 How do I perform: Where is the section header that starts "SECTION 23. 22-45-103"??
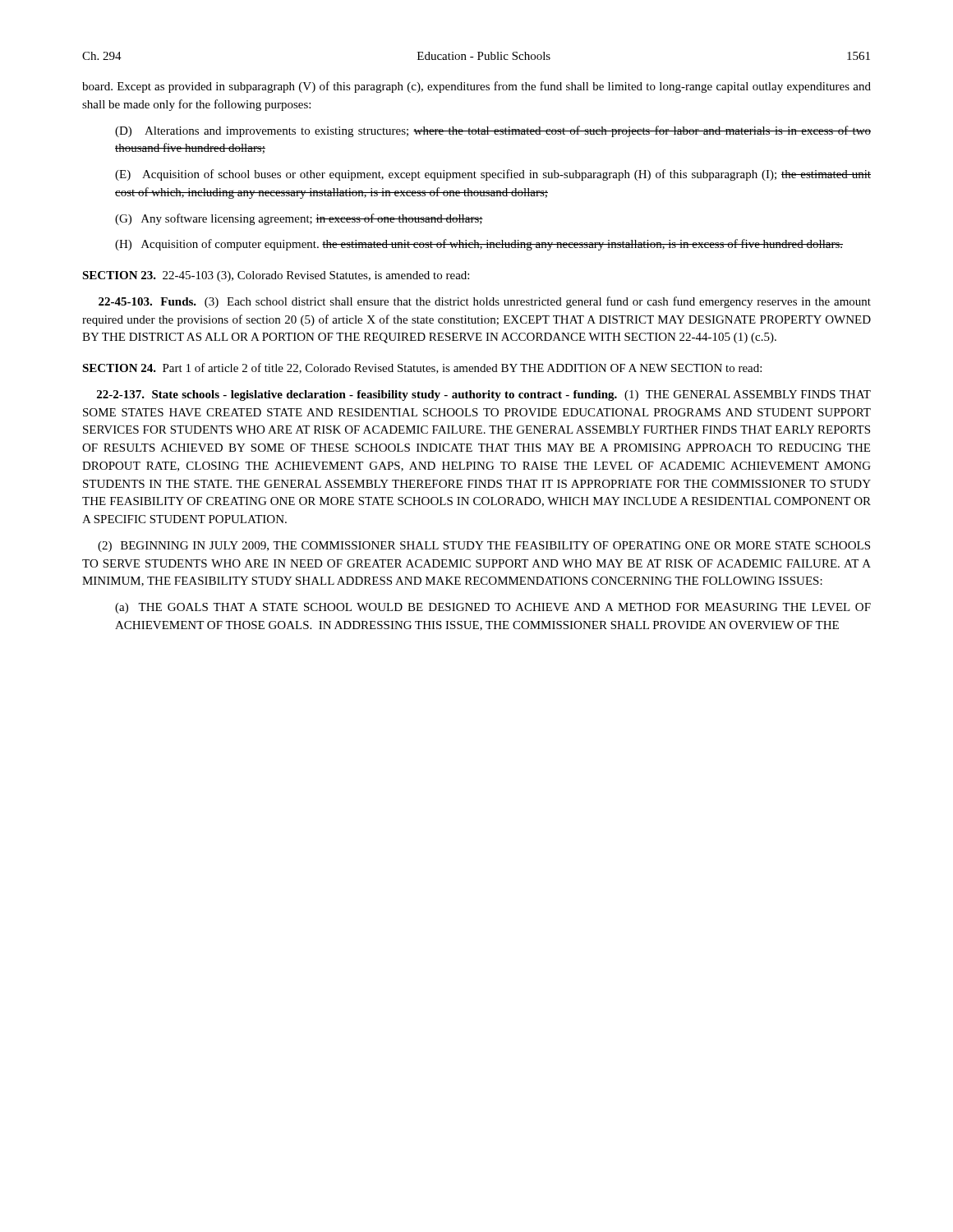276,275
